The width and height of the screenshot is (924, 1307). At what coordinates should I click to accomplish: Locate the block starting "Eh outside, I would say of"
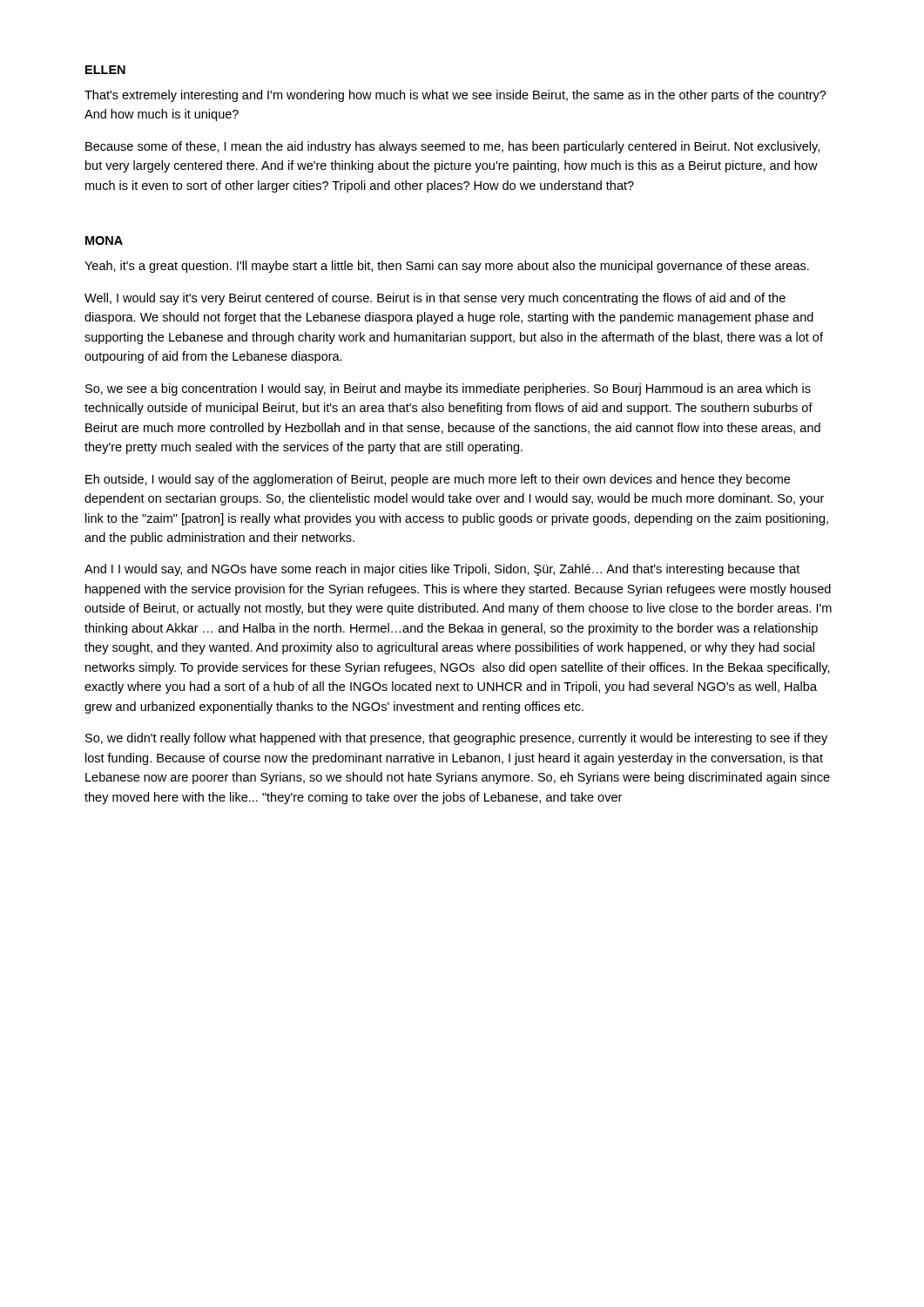[x=457, y=508]
